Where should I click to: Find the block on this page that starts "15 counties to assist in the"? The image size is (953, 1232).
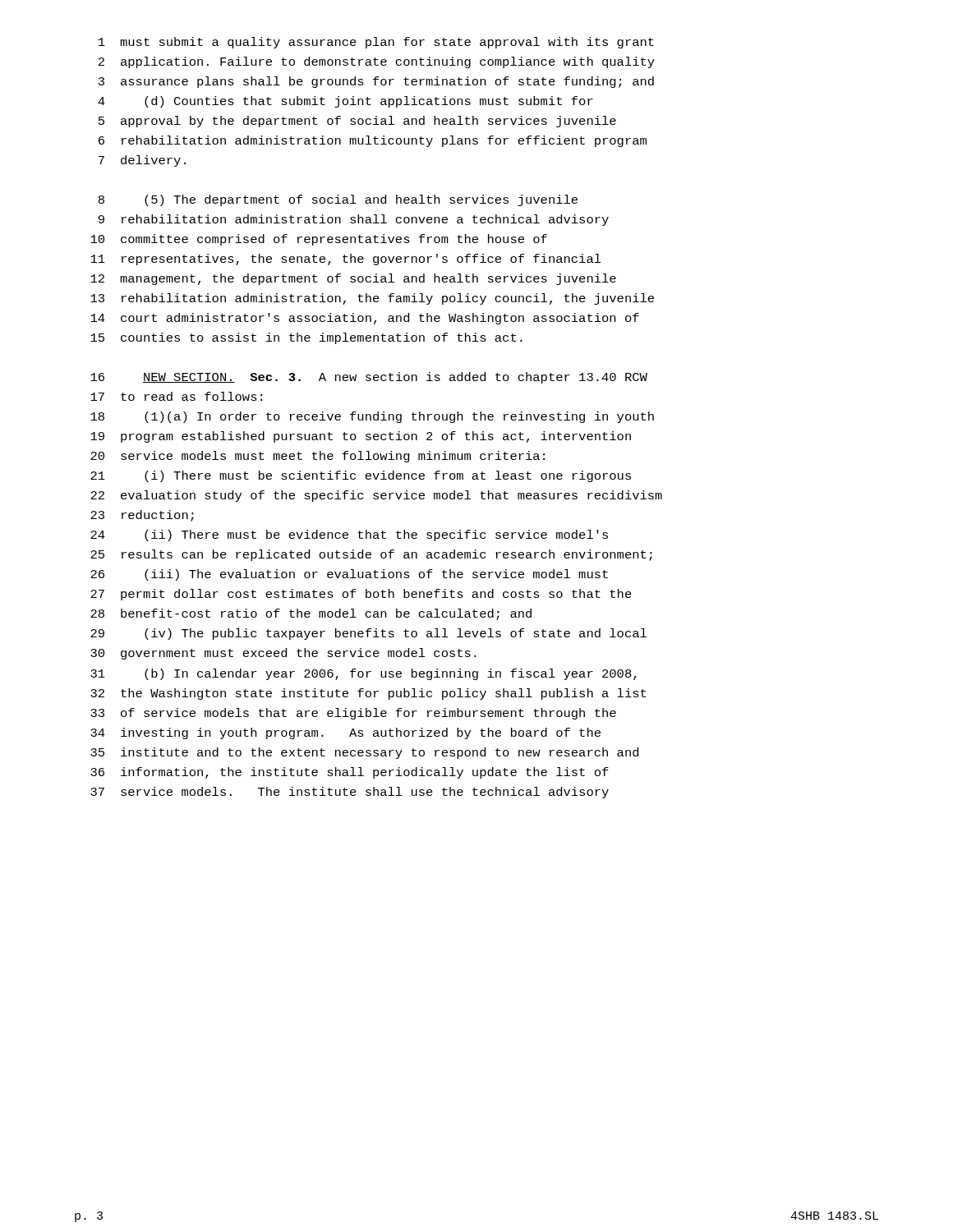476,339
